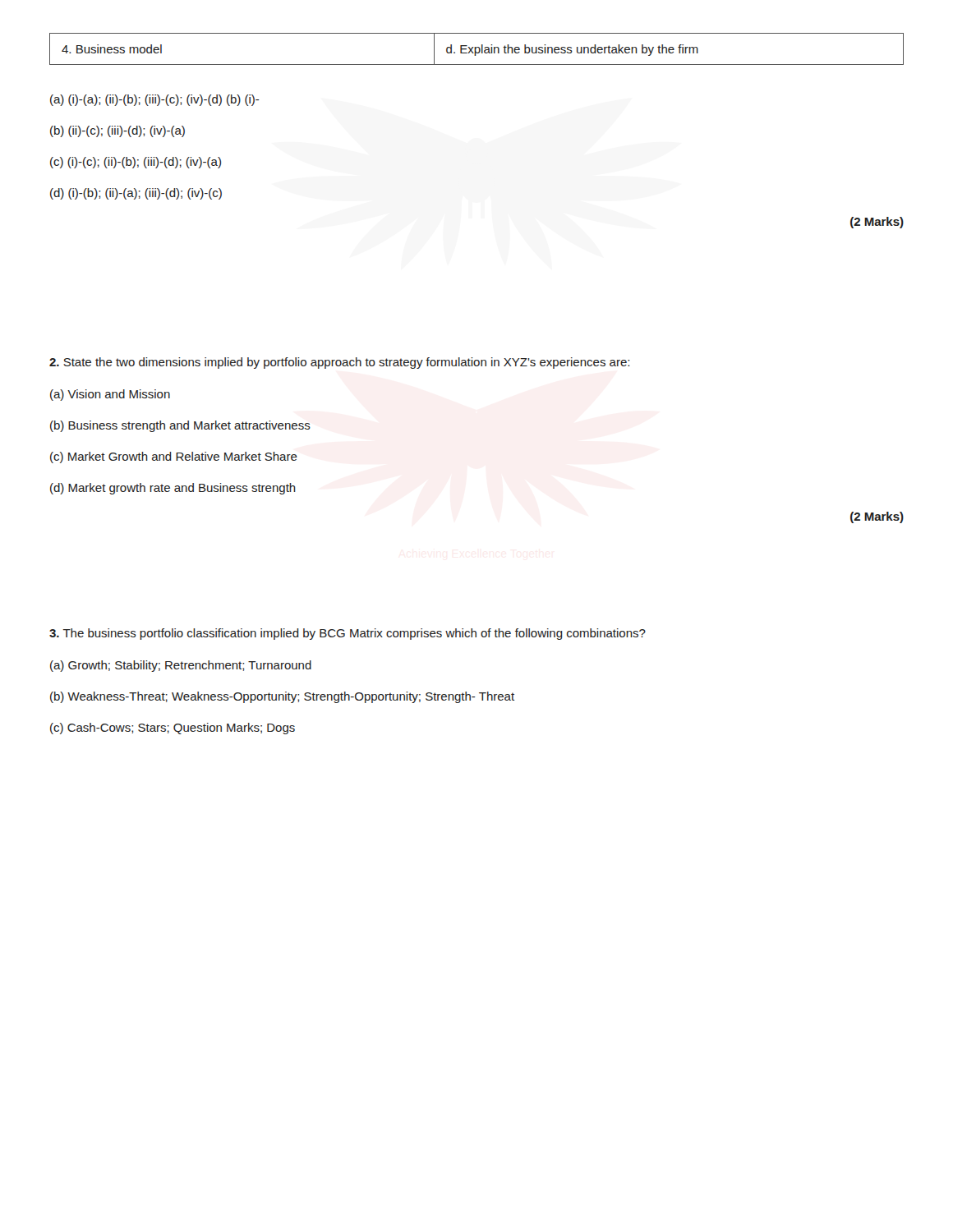Click on the table containing "d. Explain the business"
Image resolution: width=953 pixels, height=1232 pixels.
[476, 49]
